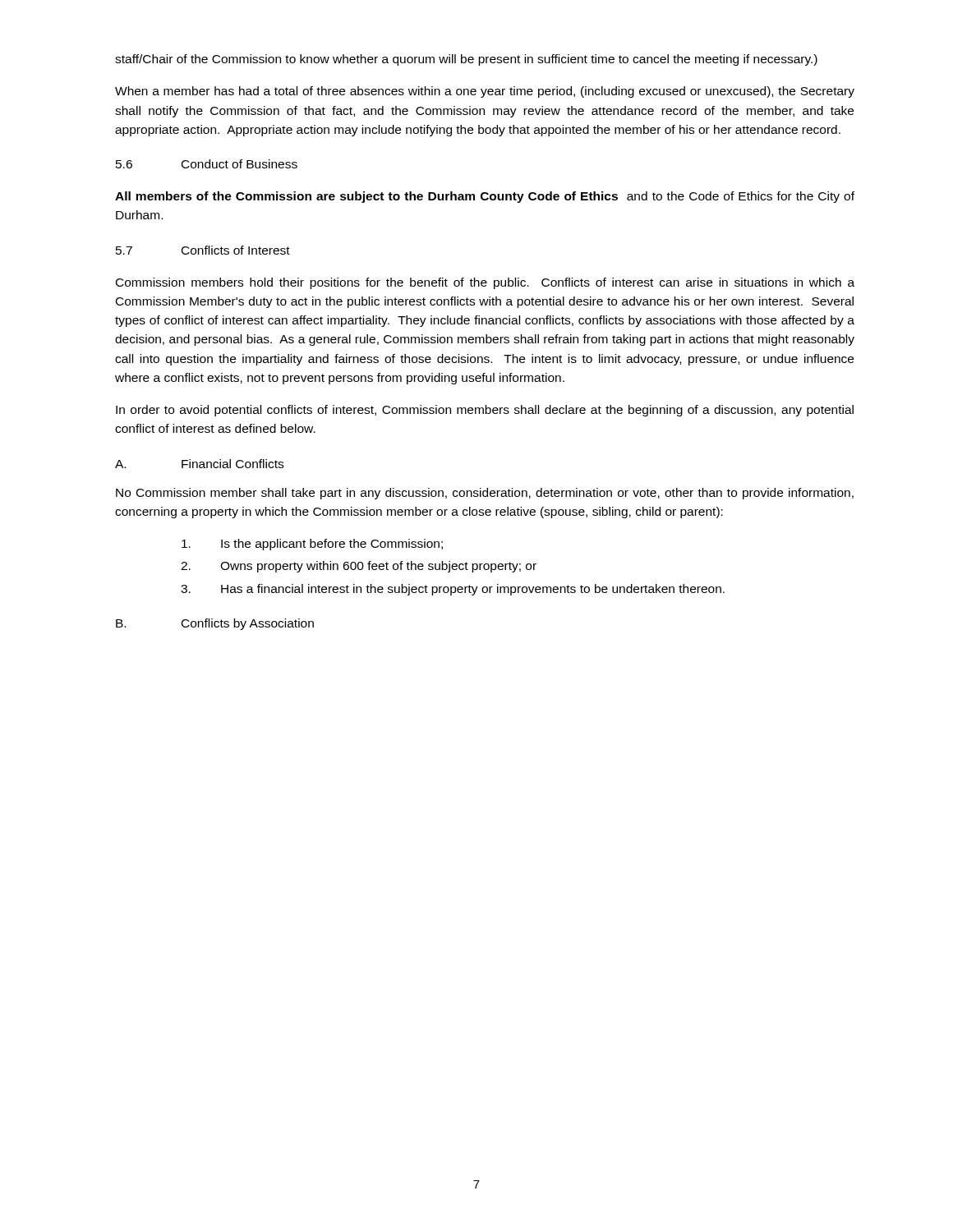Viewport: 953px width, 1232px height.
Task: Click on the region starting "Is the applicant before the Commission;"
Action: coord(312,545)
